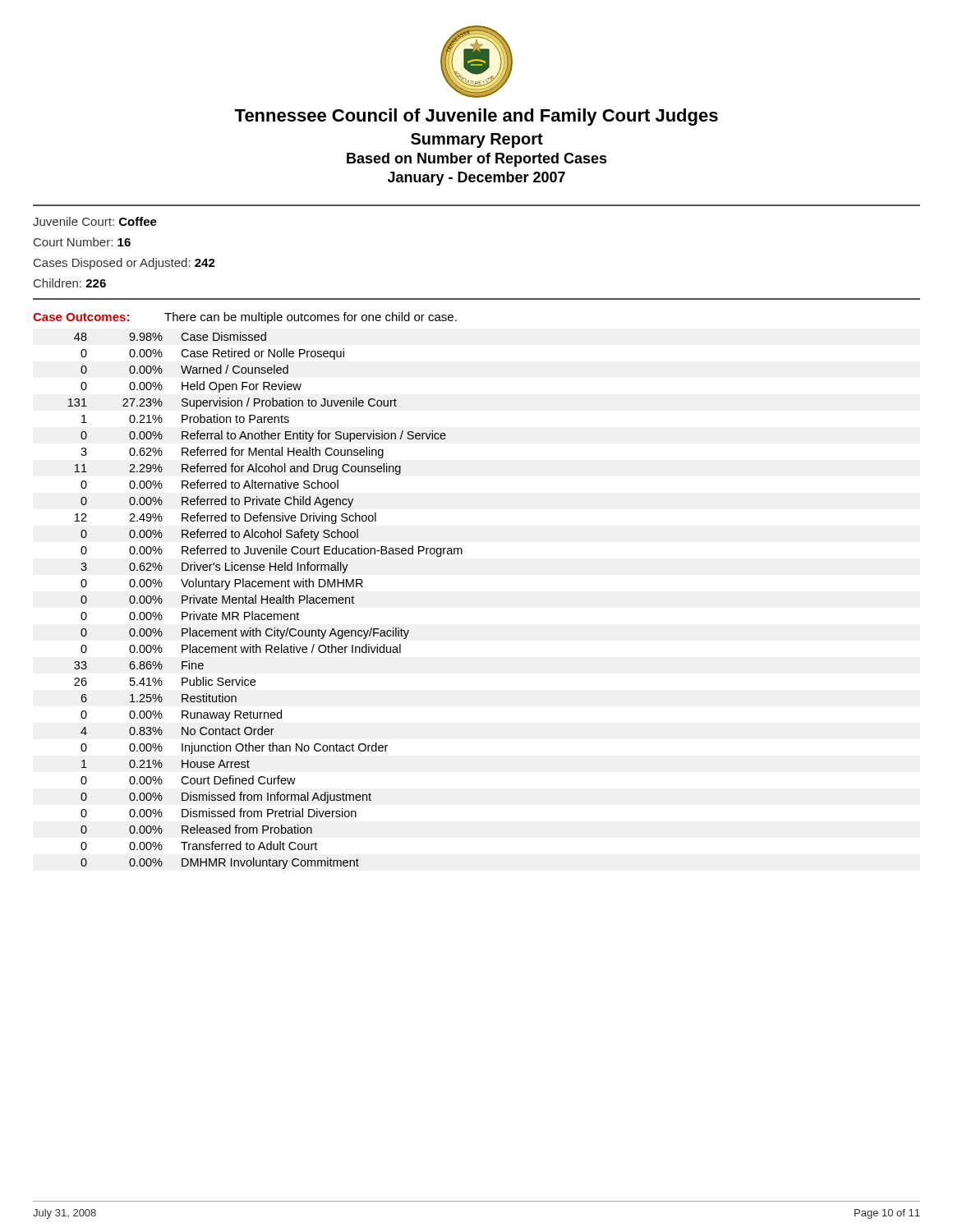Find the title on this page that starts "January - December"
This screenshot has height=1232, width=953.
(476, 177)
